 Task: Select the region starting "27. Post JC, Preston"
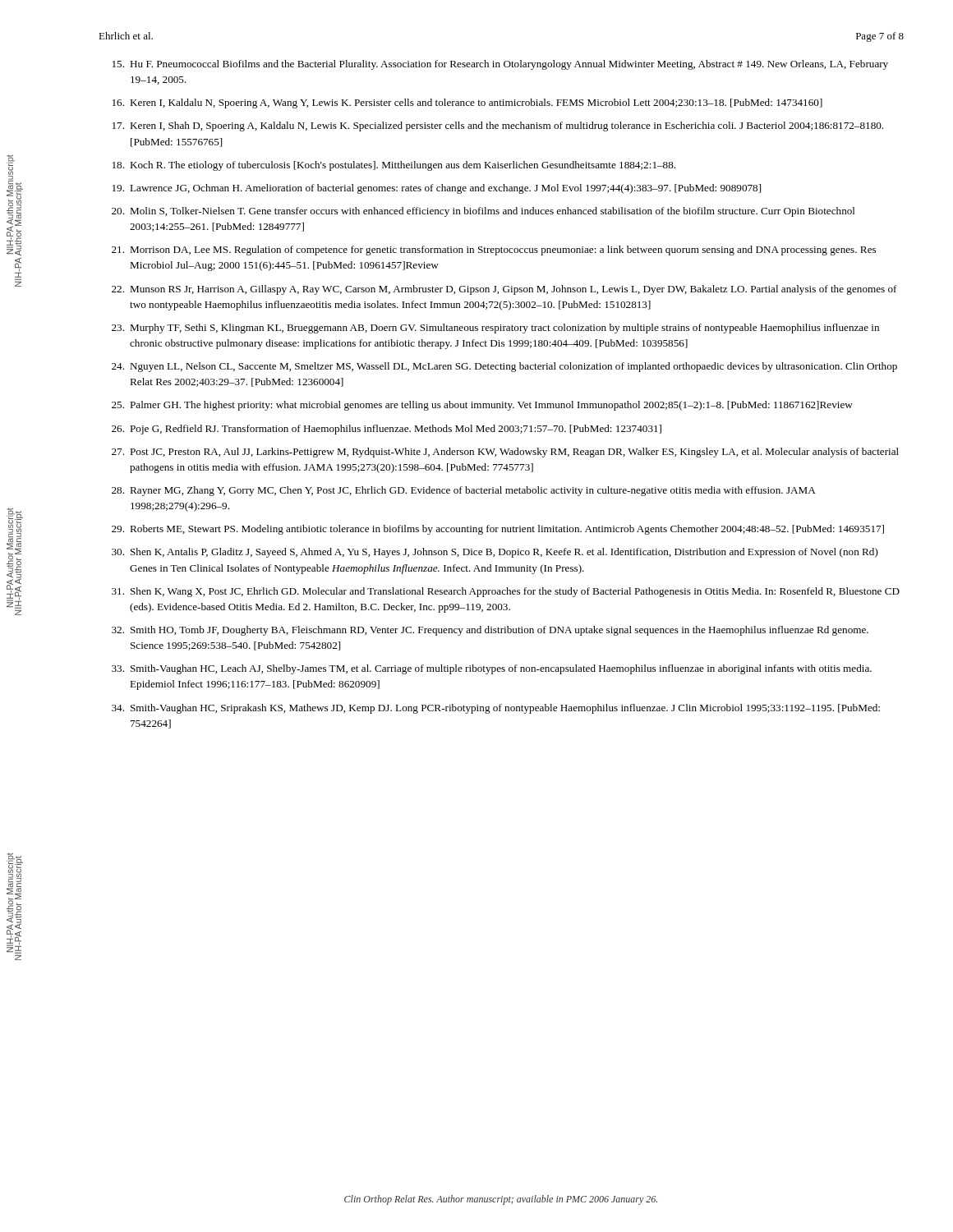[x=501, y=459]
